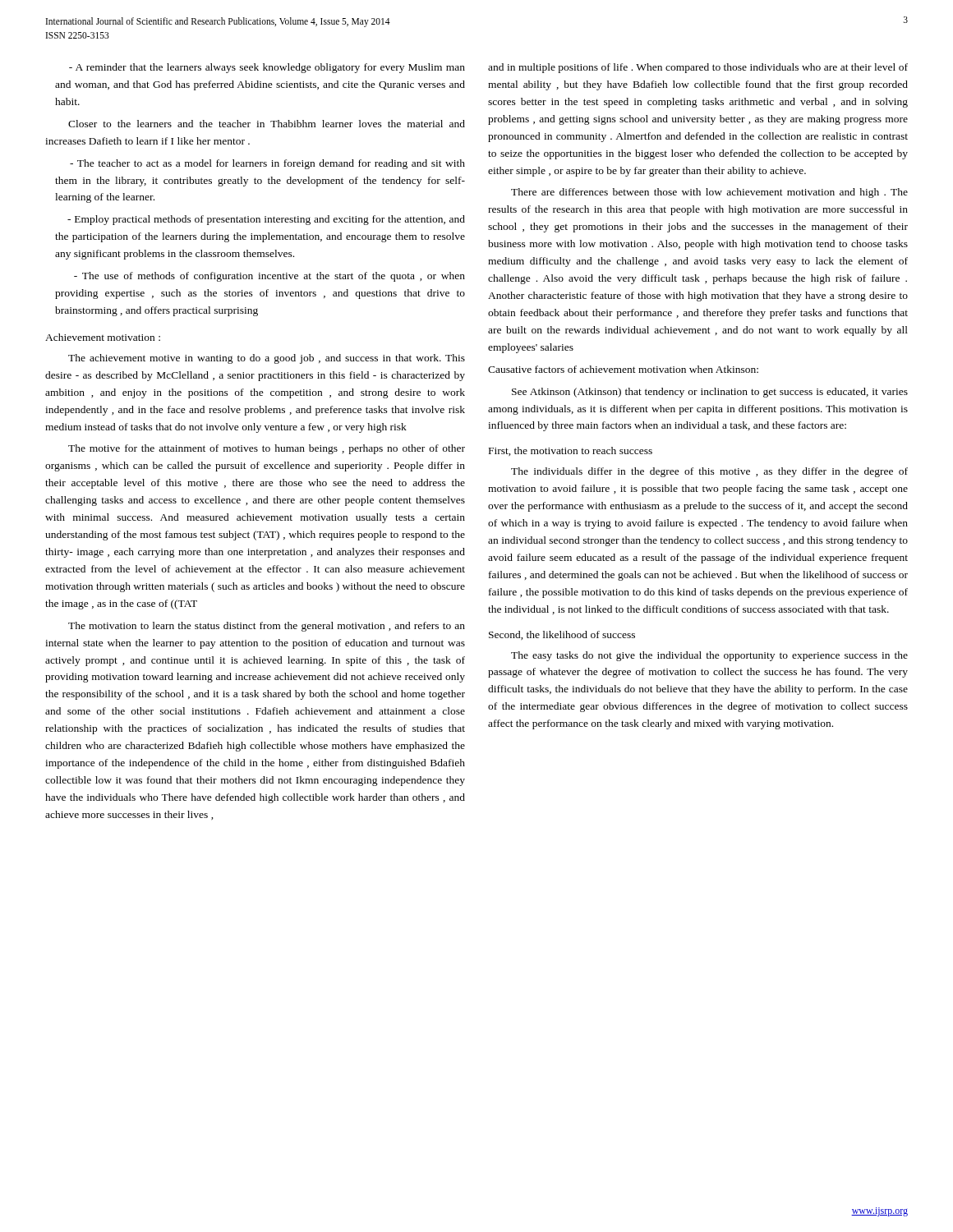This screenshot has width=953, height=1232.
Task: Select the text block containing "The use of methods of configuration"
Action: tap(255, 294)
